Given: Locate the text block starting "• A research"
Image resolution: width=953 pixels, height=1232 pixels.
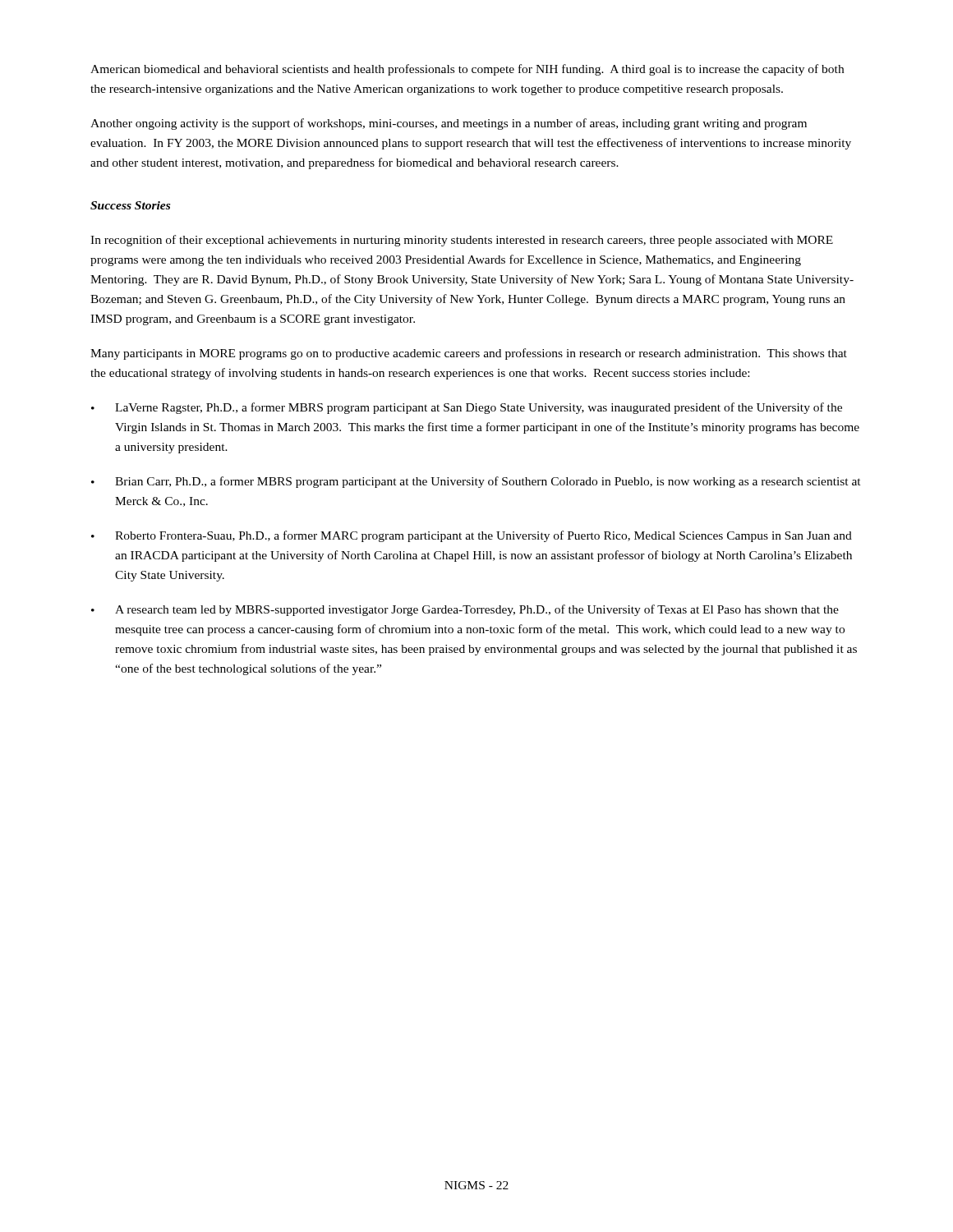Looking at the screenshot, I should pos(476,639).
